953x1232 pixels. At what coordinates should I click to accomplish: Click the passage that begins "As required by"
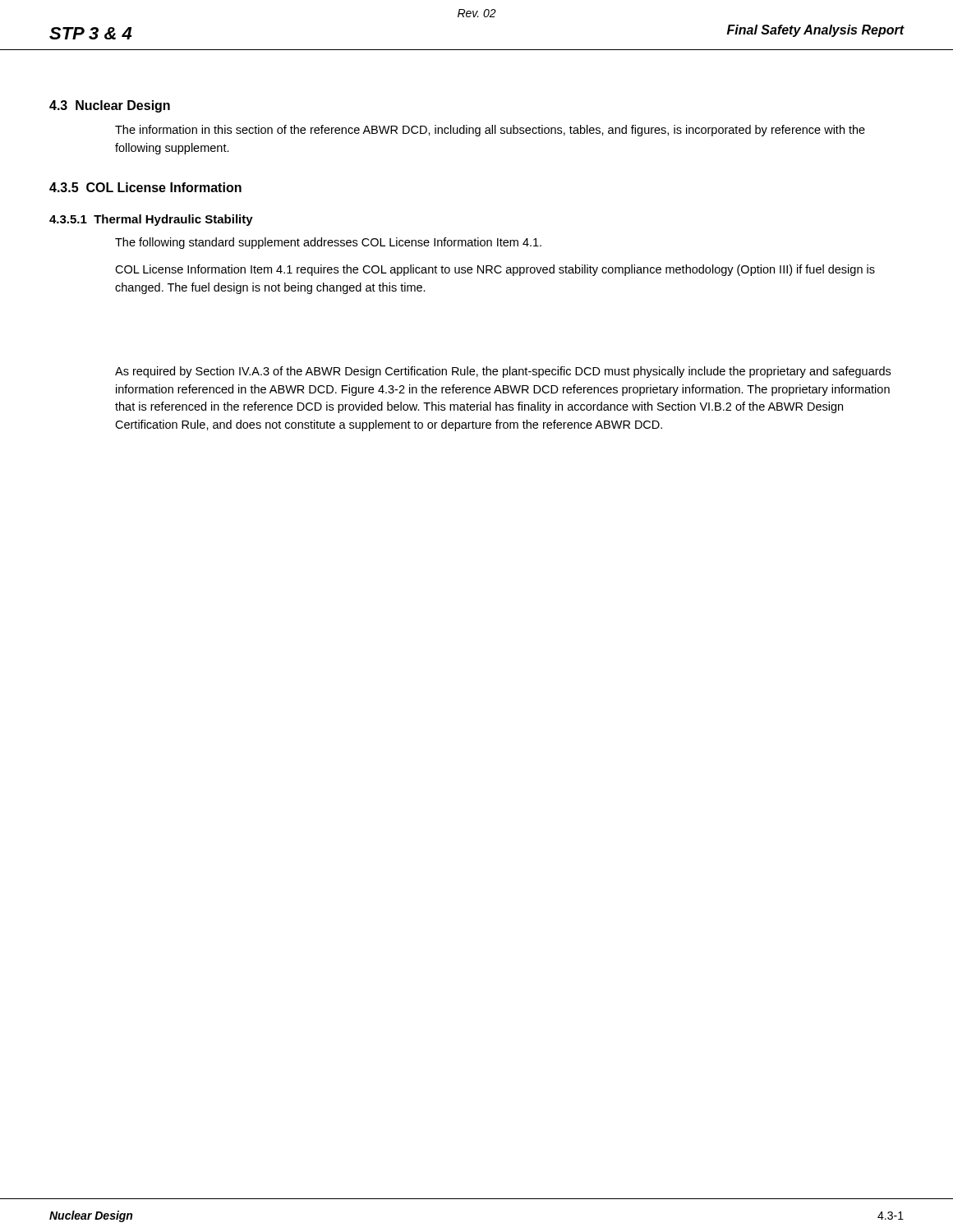(x=503, y=398)
